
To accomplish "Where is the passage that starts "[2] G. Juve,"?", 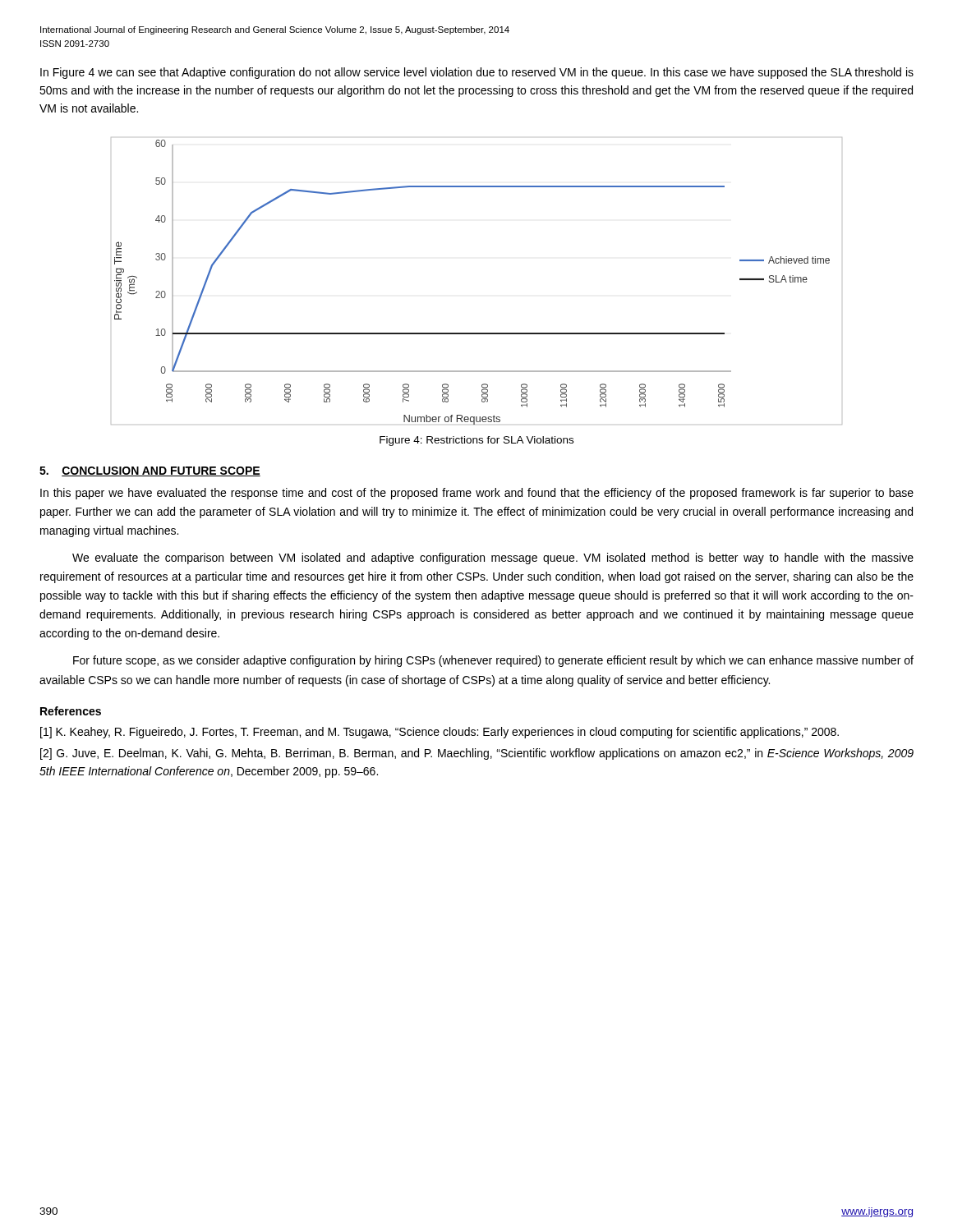I will click(x=476, y=762).
